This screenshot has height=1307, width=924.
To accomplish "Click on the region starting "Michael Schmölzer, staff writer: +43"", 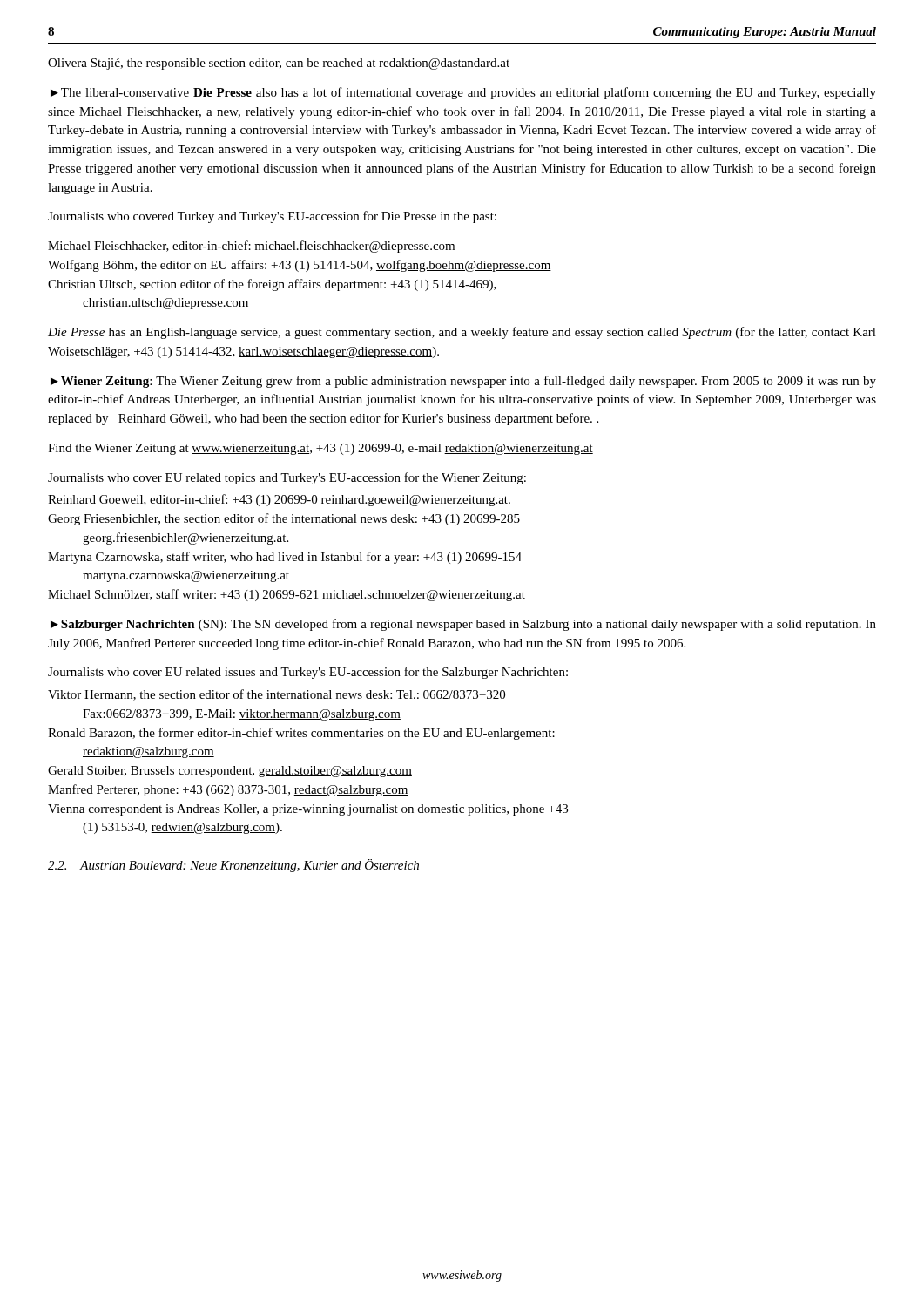I will (286, 594).
